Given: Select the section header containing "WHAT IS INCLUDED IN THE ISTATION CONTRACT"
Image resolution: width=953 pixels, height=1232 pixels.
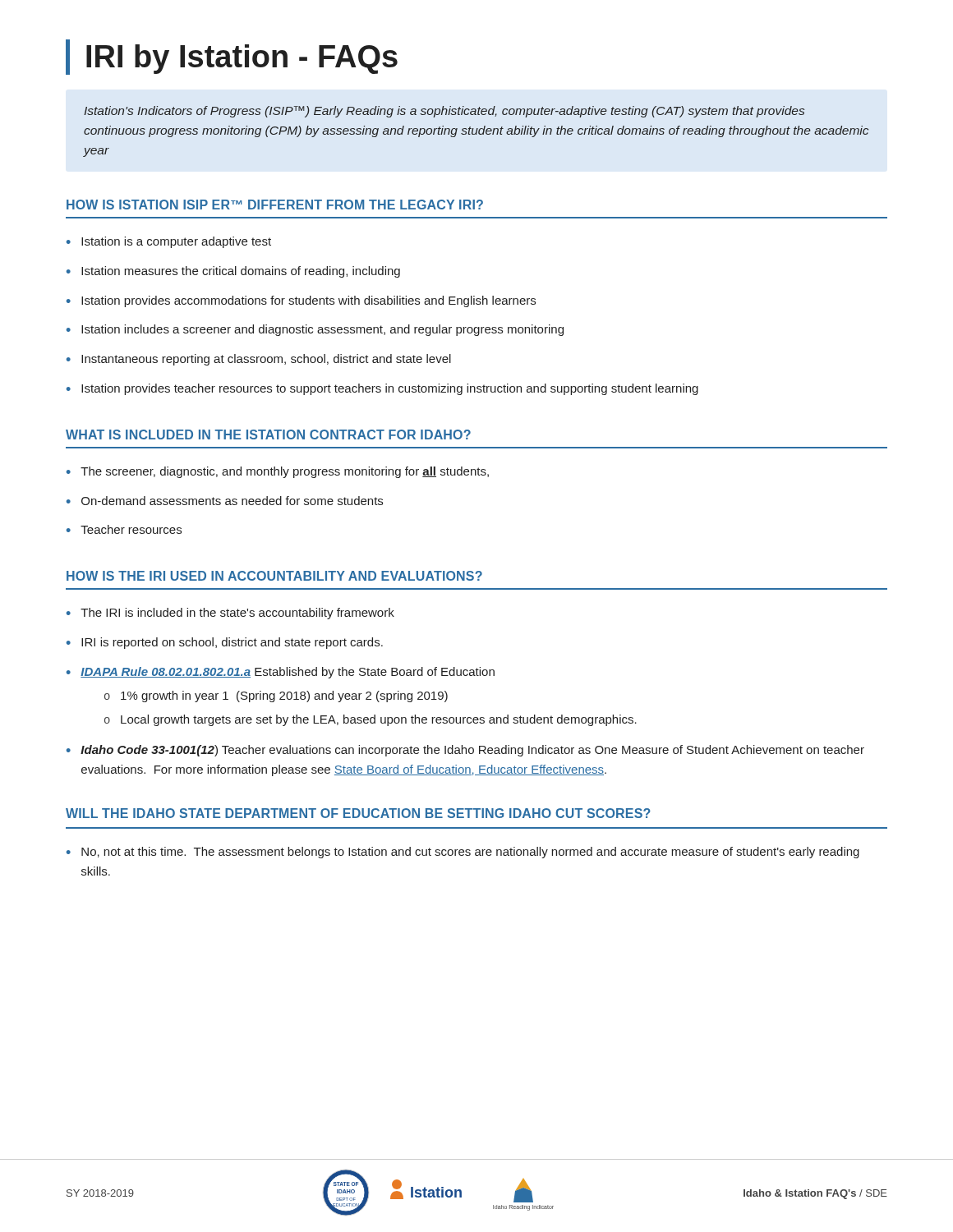Looking at the screenshot, I should coord(269,435).
